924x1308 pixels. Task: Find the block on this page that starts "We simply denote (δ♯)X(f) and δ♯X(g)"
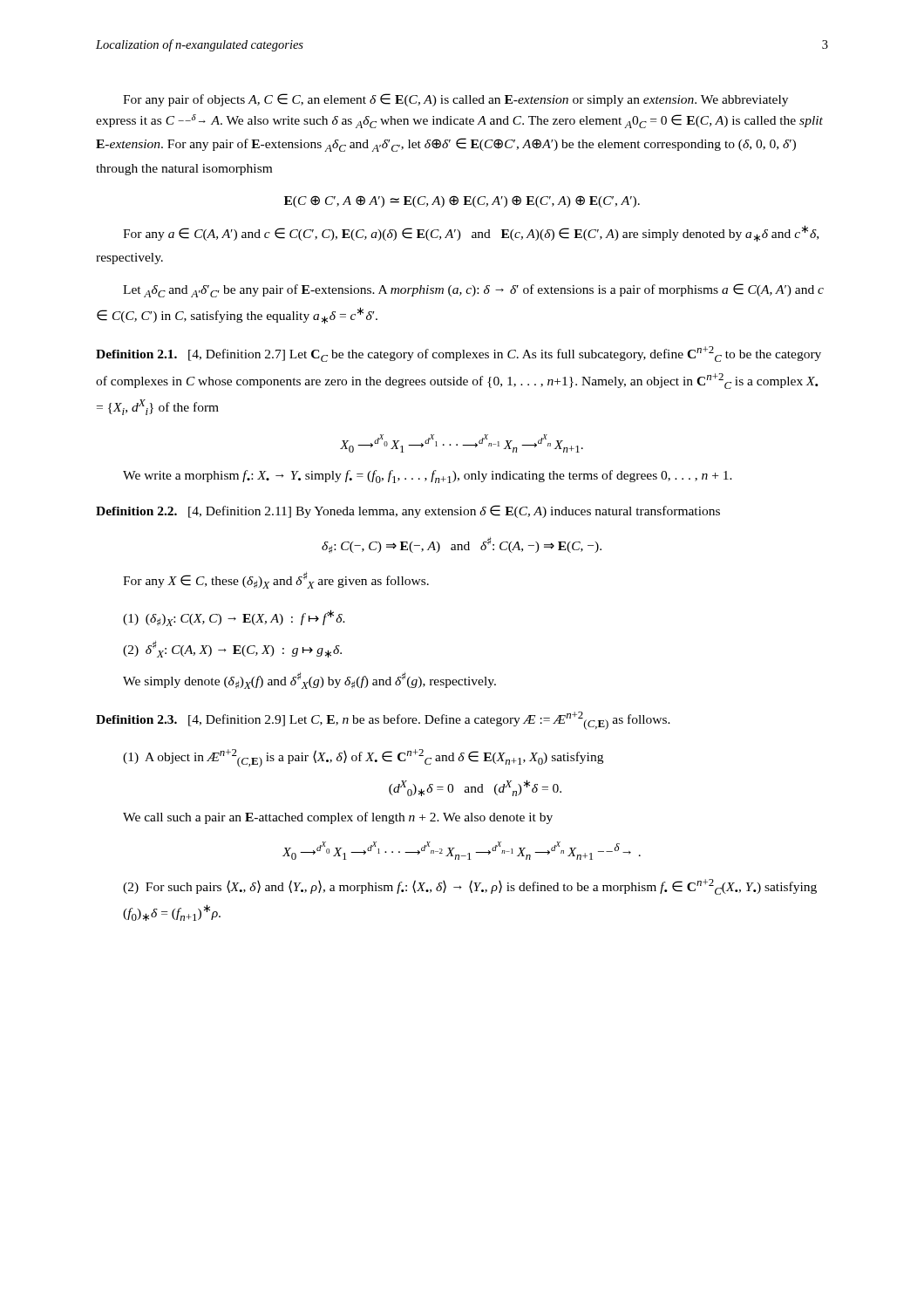click(462, 681)
